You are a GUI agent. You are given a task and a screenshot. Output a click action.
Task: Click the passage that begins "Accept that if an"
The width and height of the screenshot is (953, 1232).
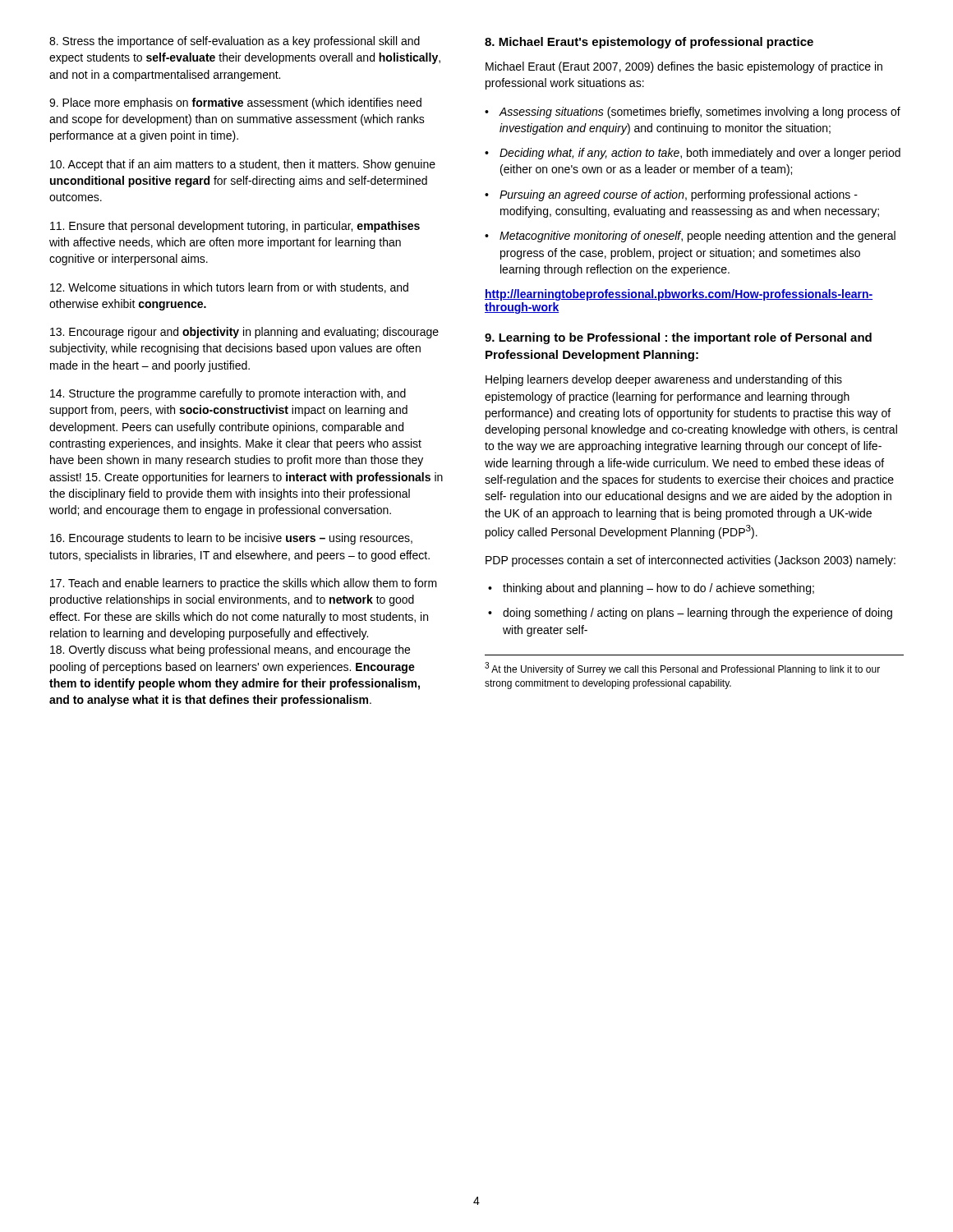(242, 181)
